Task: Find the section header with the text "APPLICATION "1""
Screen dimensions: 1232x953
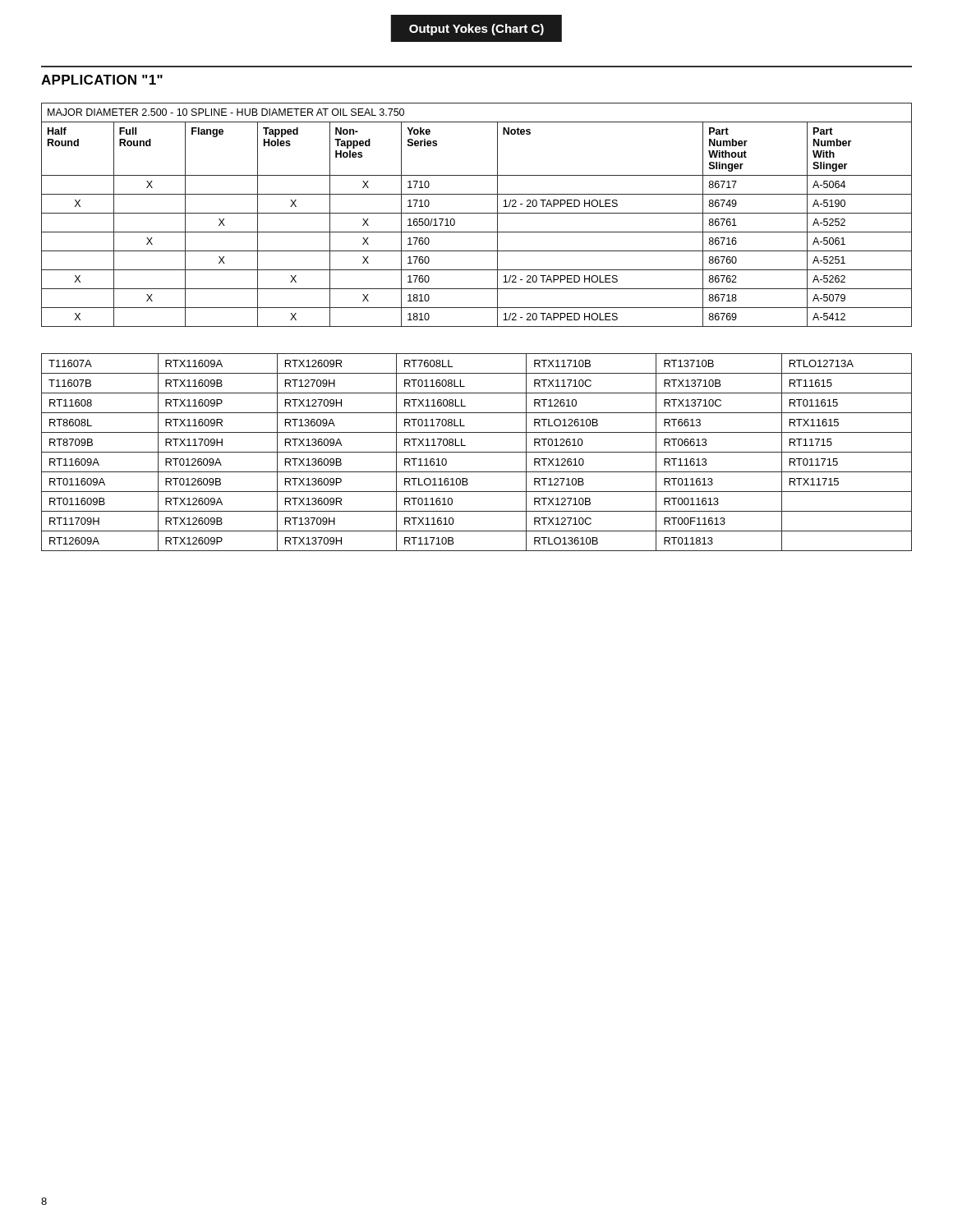Action: pyautogui.click(x=102, y=80)
